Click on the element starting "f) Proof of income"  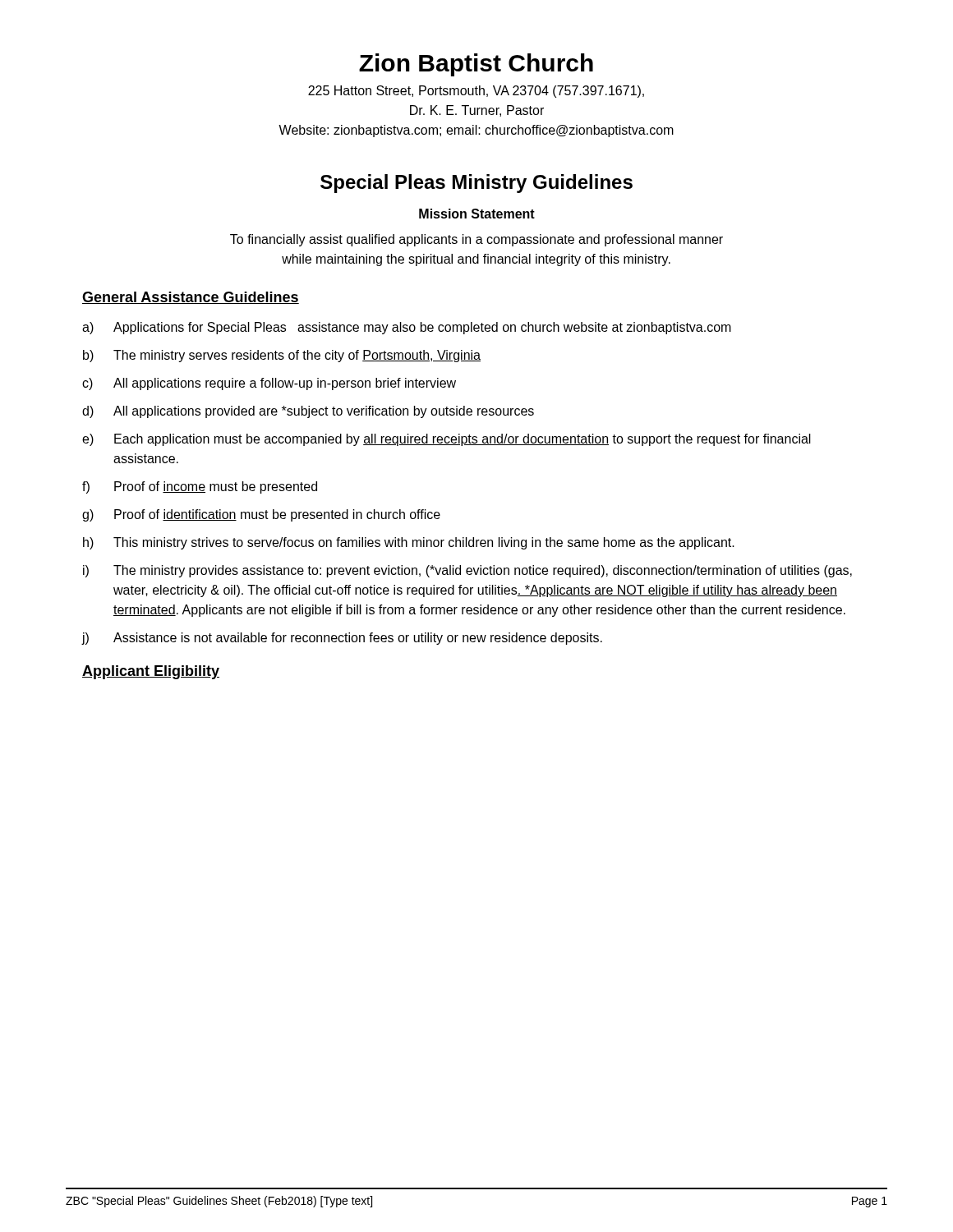click(200, 487)
